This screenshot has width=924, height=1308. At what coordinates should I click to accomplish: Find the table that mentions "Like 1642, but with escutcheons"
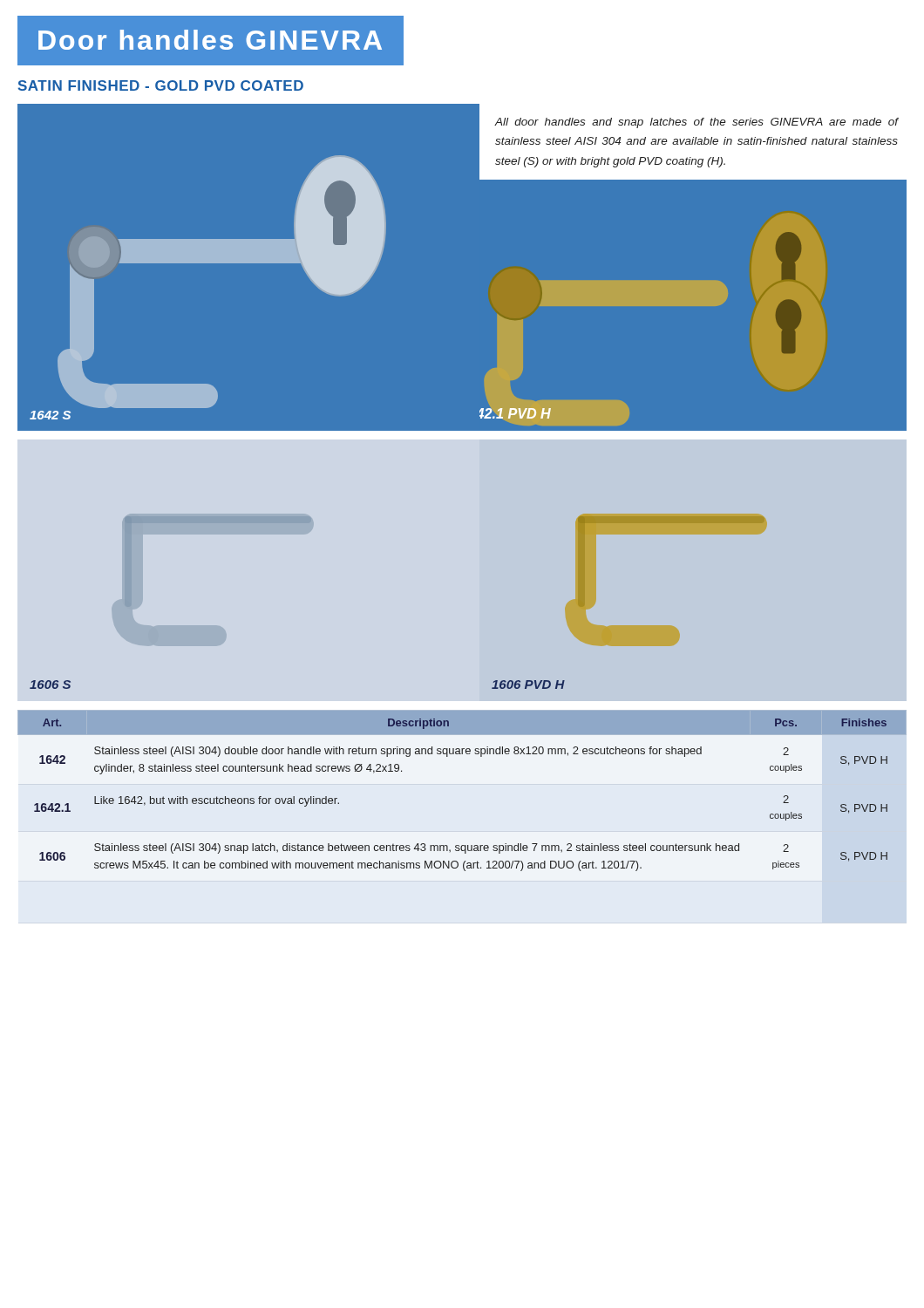pyautogui.click(x=462, y=817)
